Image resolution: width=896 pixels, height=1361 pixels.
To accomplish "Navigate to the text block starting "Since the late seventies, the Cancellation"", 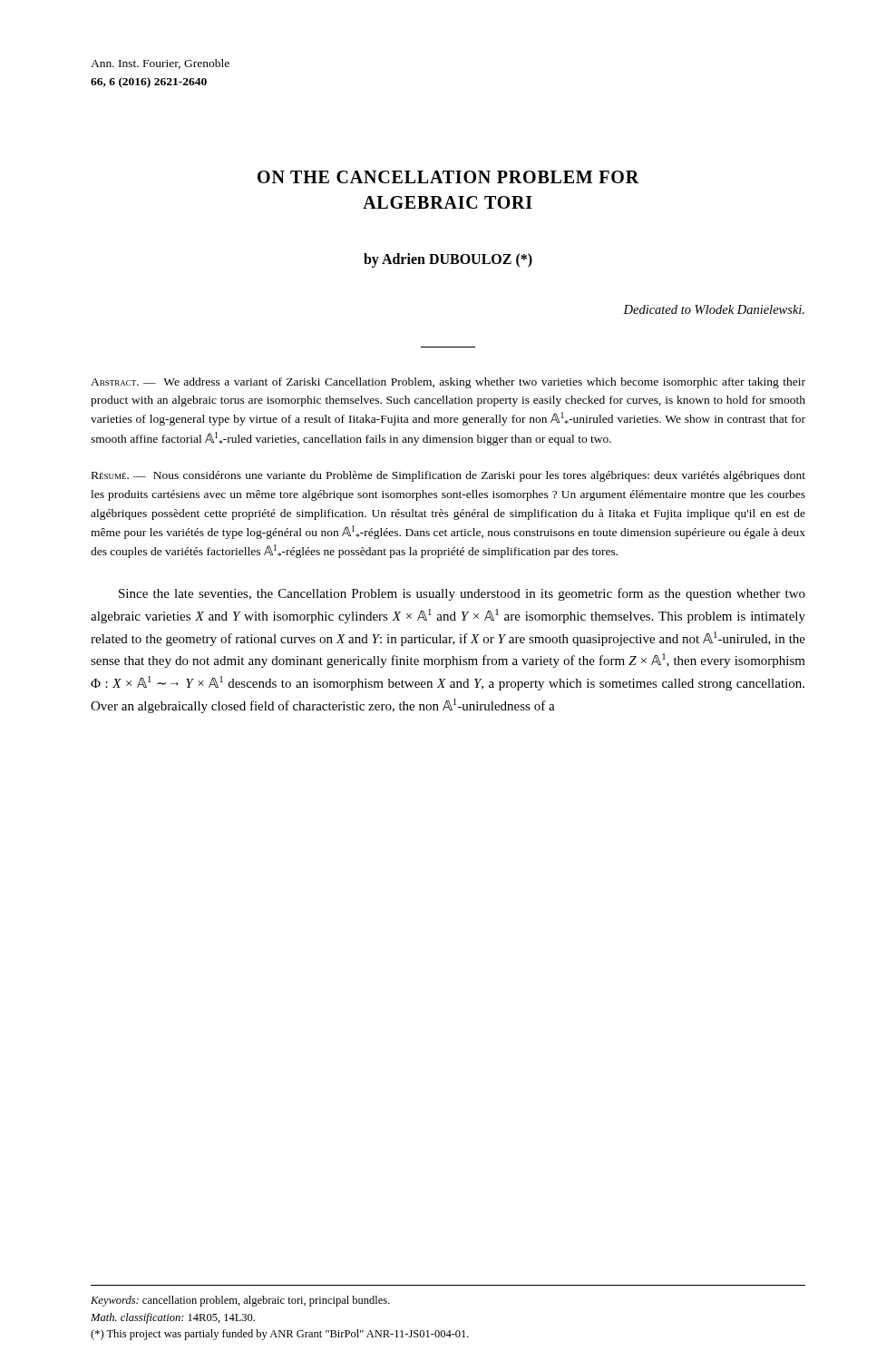I will [x=448, y=650].
